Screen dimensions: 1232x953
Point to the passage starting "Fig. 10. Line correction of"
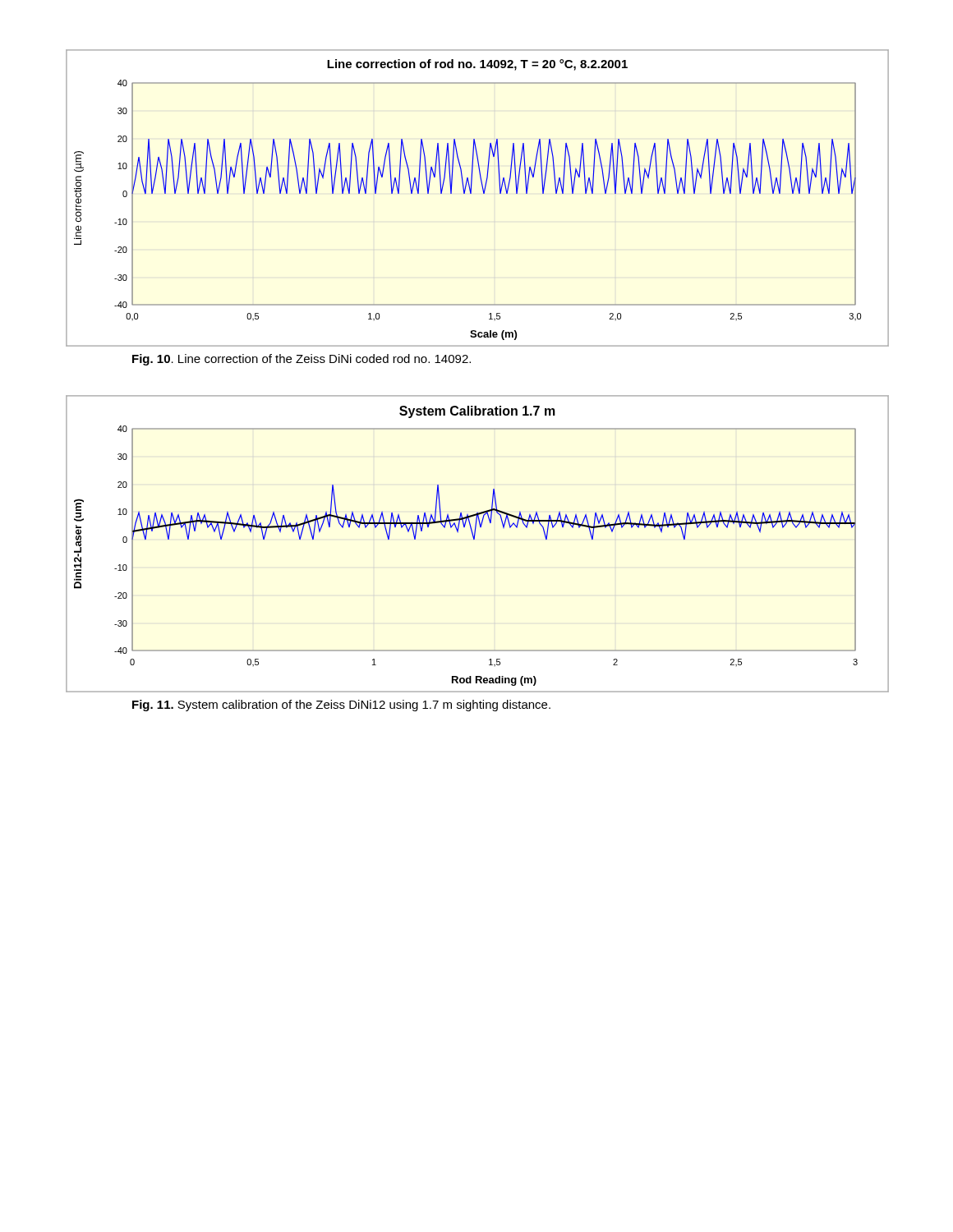[x=302, y=359]
